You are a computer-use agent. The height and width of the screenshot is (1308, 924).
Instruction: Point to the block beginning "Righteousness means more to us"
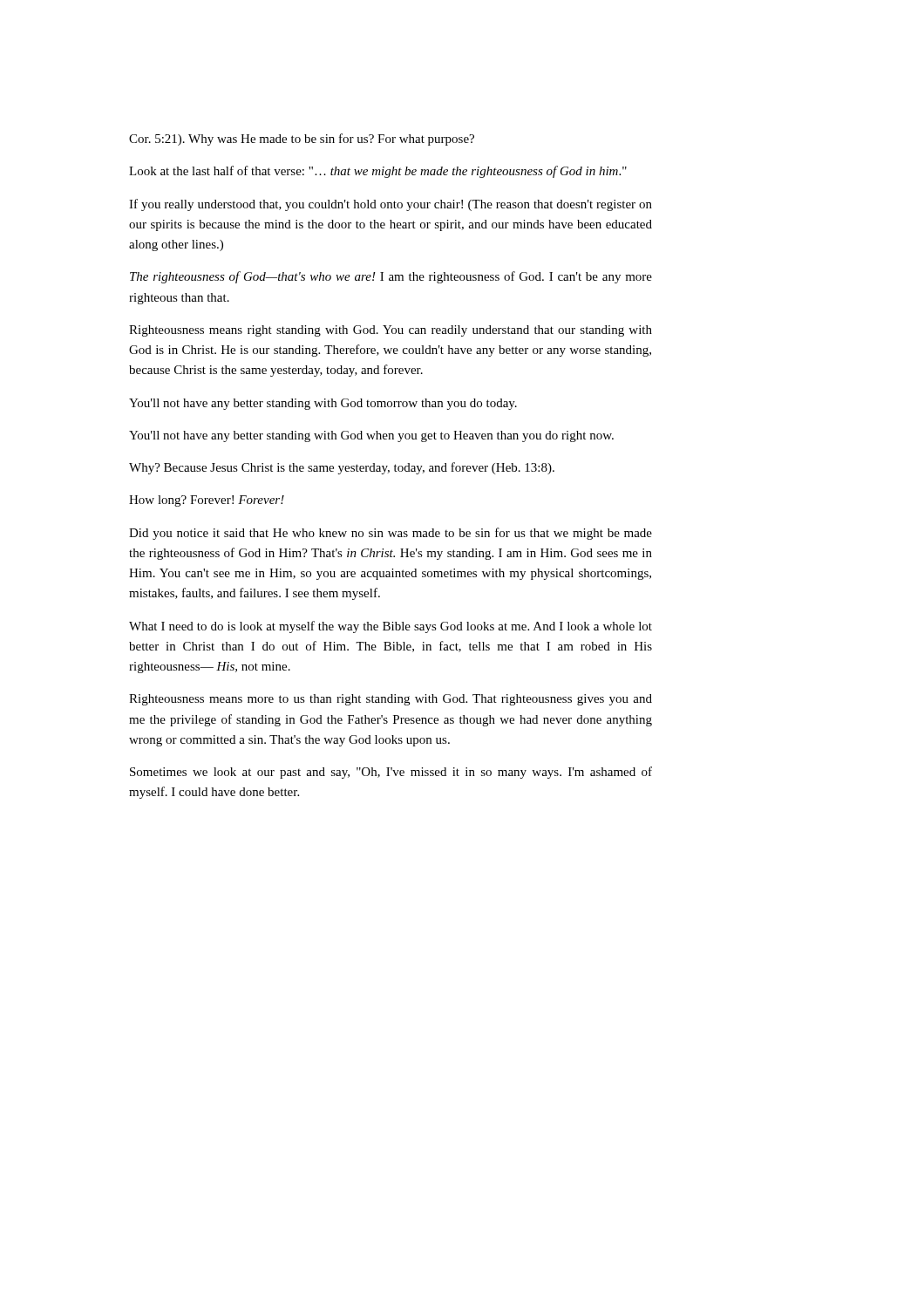pyautogui.click(x=391, y=719)
